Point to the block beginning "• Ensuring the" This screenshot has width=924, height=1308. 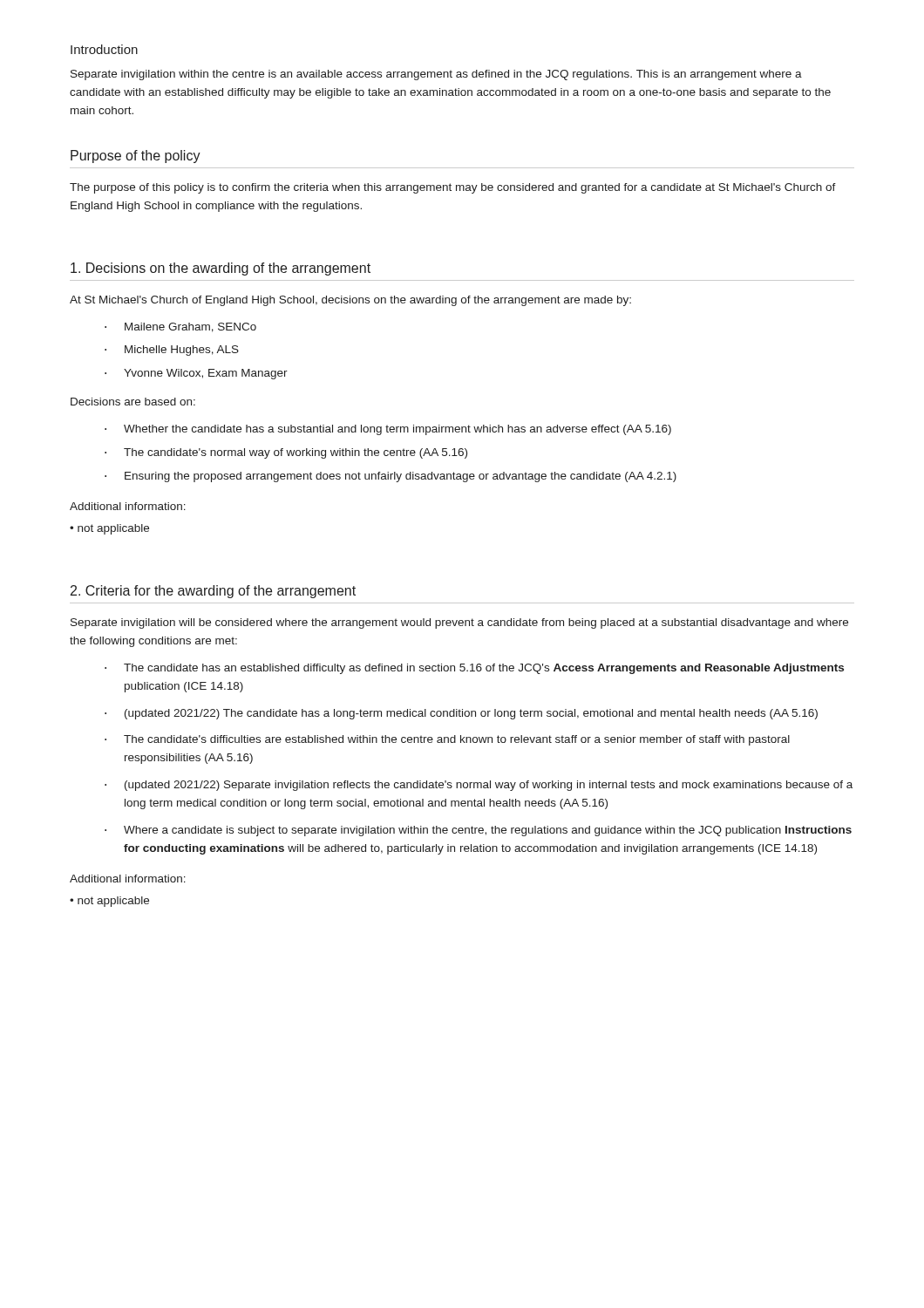(x=391, y=477)
